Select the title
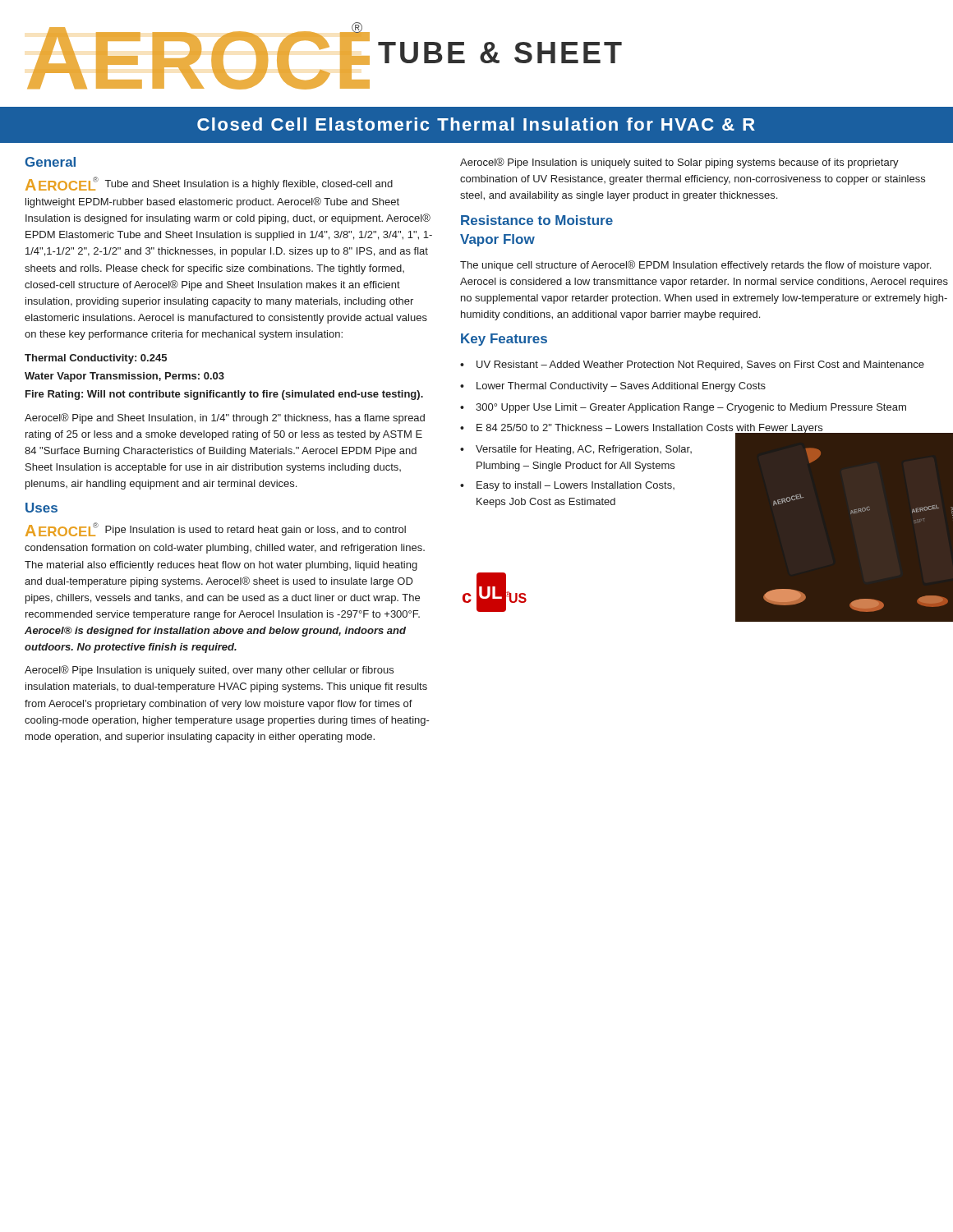 coord(476,125)
